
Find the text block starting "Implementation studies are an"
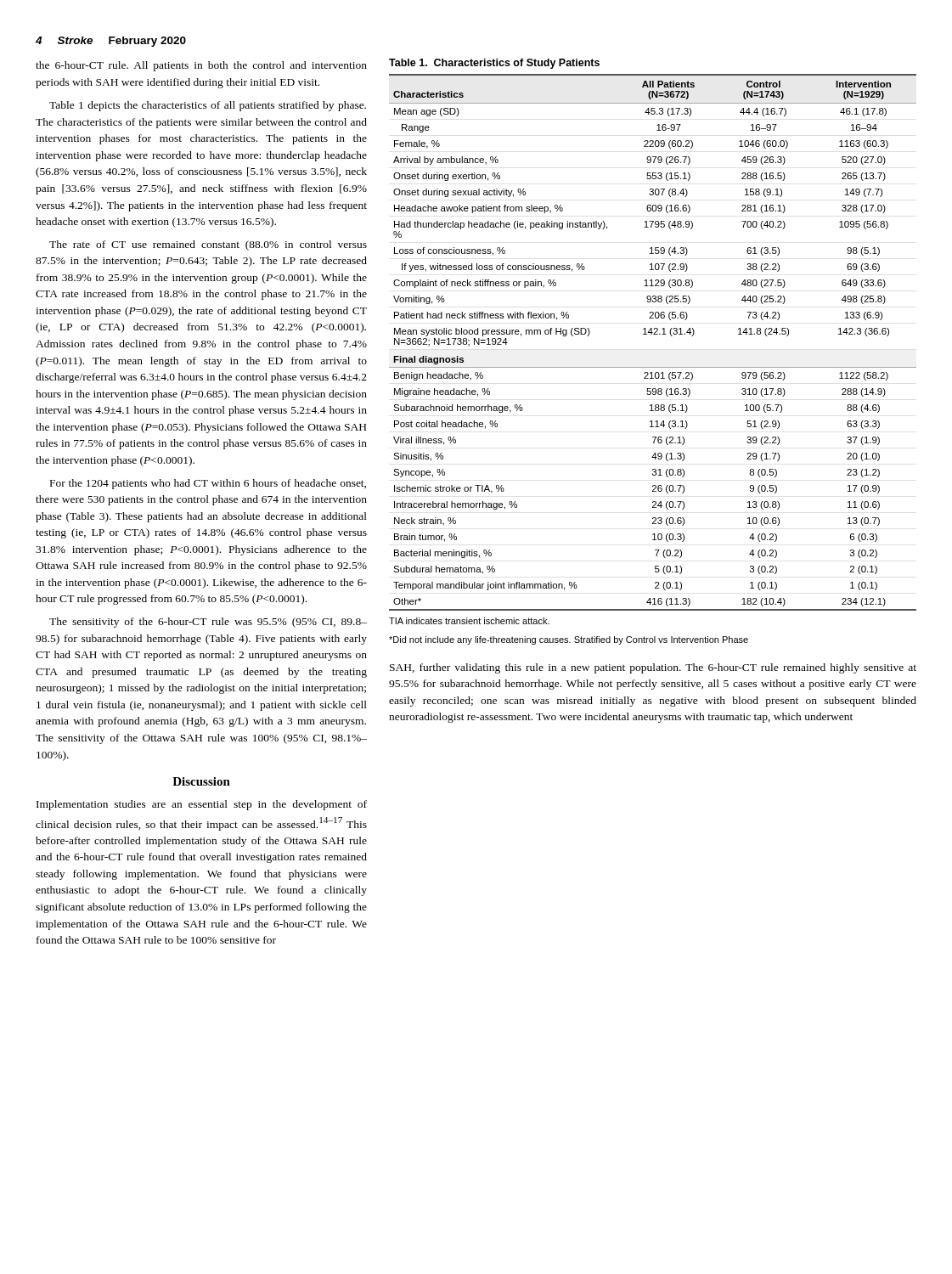(x=201, y=872)
